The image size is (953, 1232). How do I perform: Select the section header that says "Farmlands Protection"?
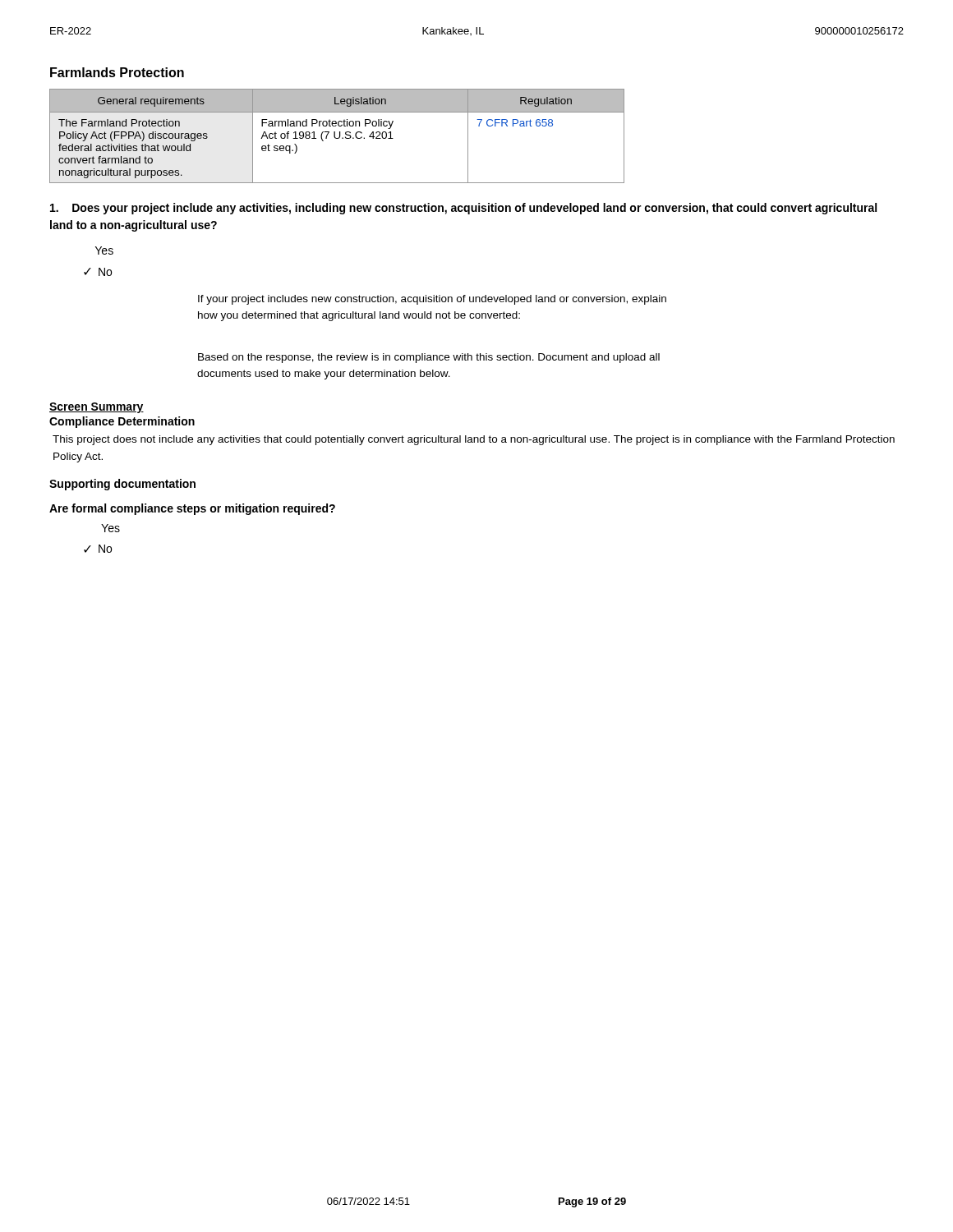pyautogui.click(x=117, y=73)
